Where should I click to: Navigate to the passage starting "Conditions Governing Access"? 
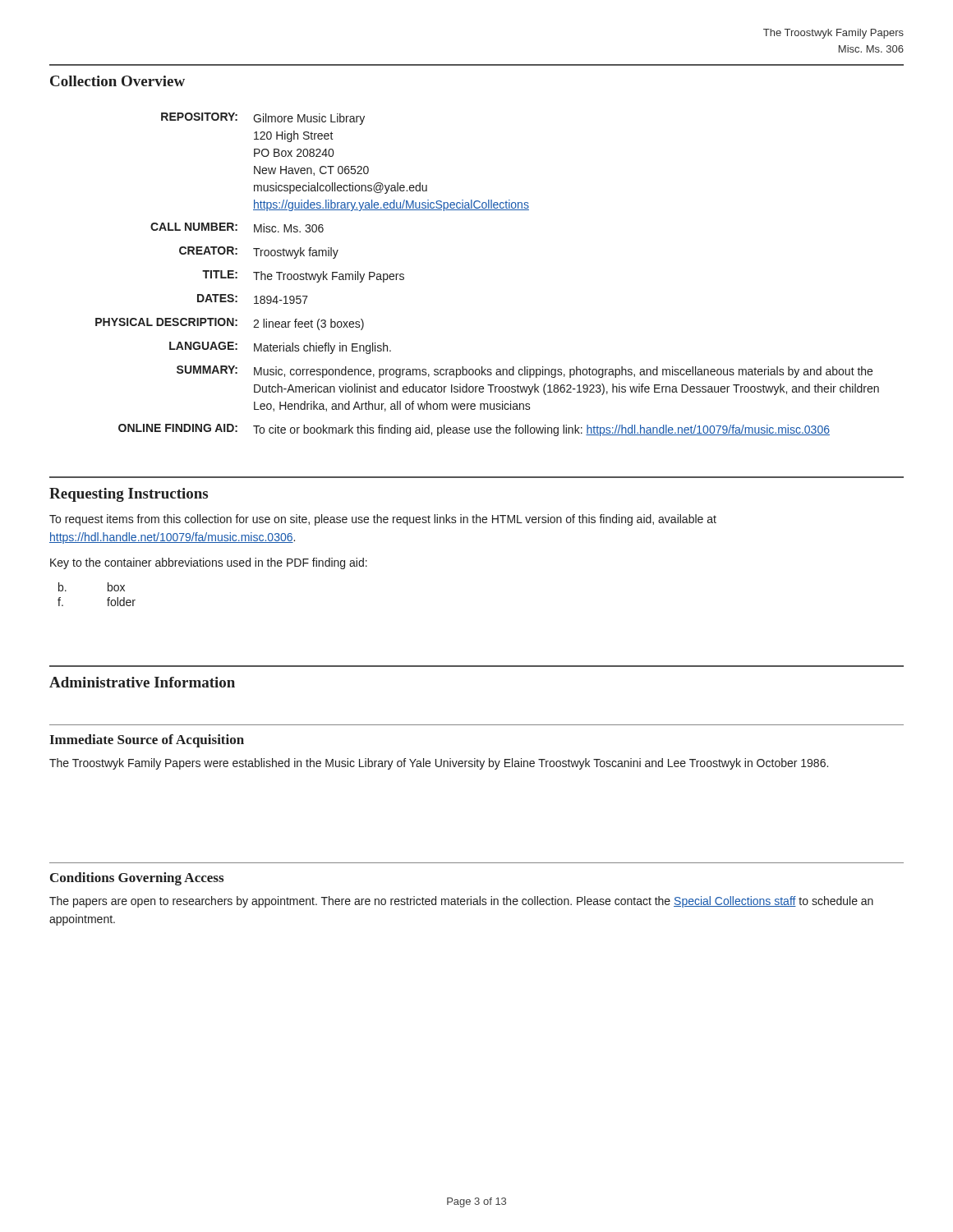pos(137,878)
